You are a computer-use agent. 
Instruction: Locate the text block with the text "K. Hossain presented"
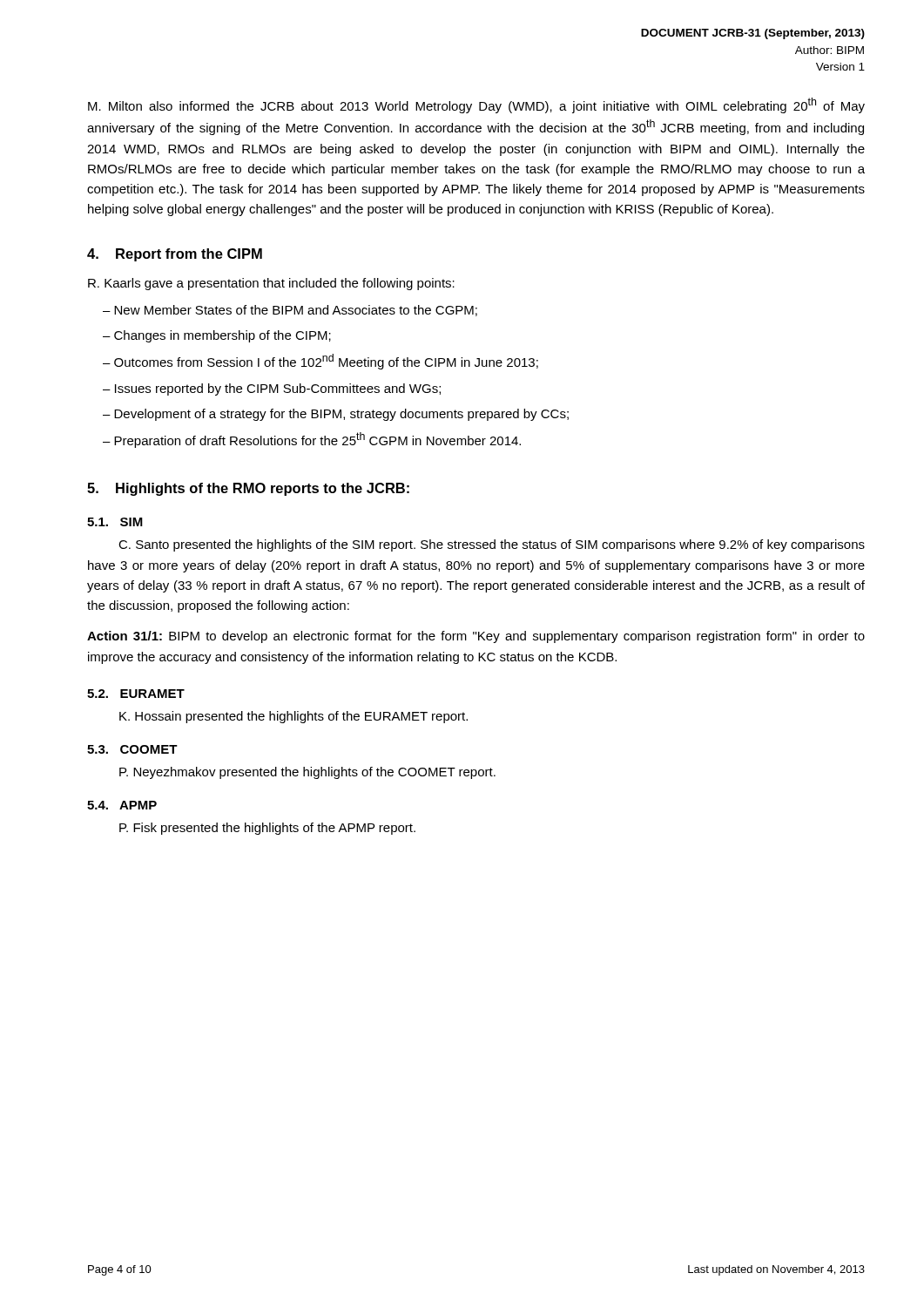coord(476,716)
